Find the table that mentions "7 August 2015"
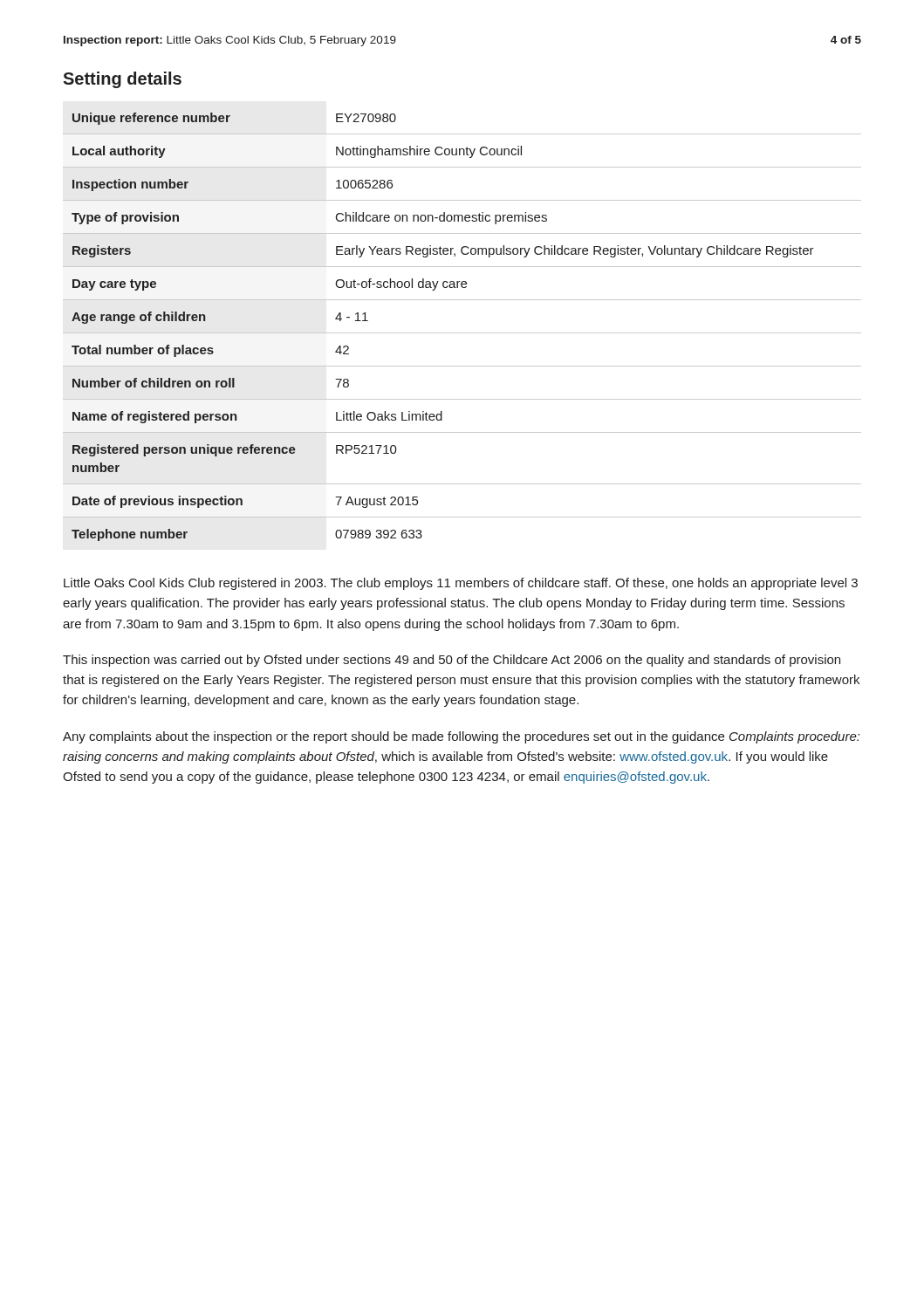Image resolution: width=924 pixels, height=1309 pixels. 462,325
